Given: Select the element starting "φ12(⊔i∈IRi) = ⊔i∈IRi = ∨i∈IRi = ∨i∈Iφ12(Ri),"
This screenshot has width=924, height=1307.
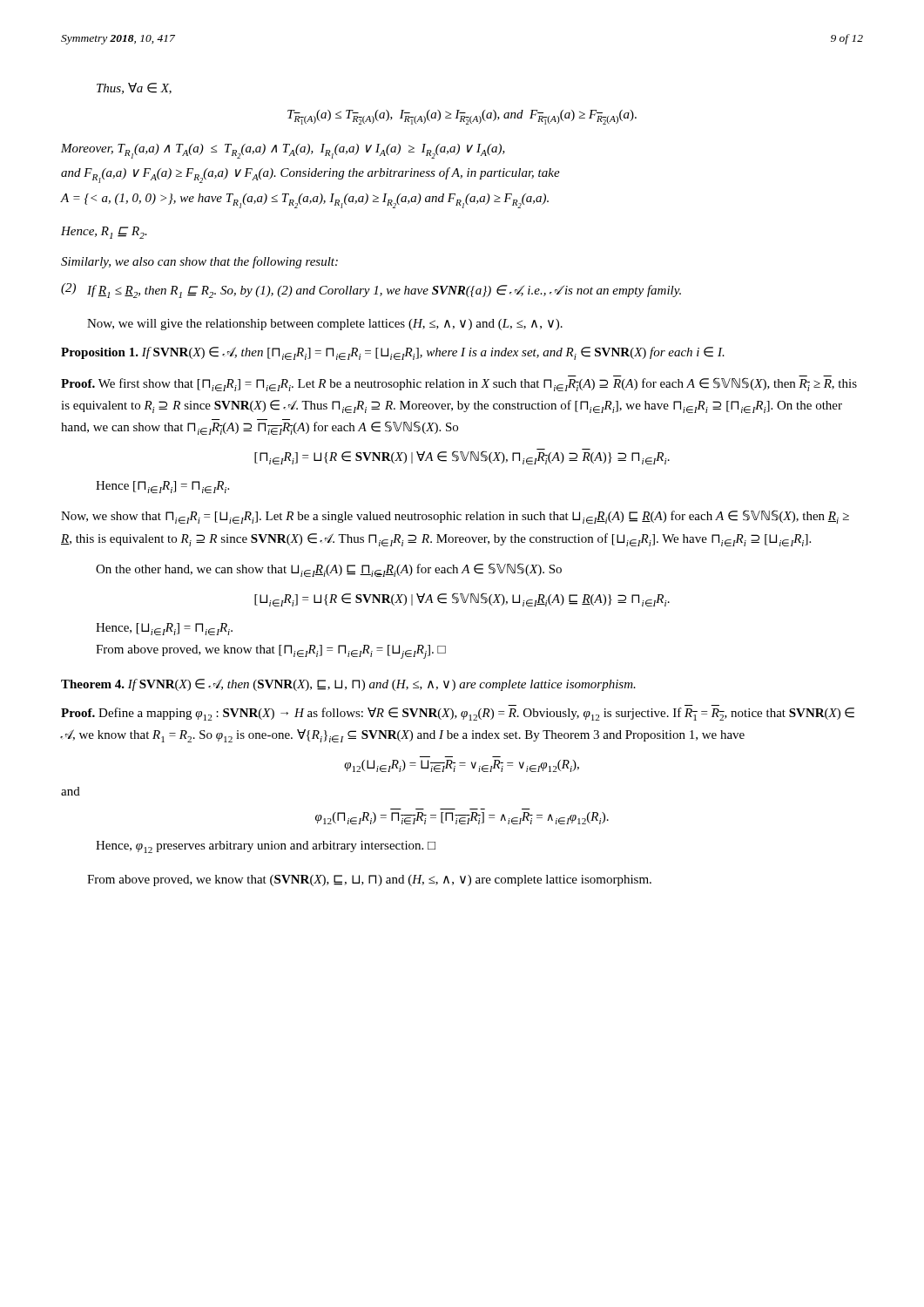Looking at the screenshot, I should [x=462, y=765].
